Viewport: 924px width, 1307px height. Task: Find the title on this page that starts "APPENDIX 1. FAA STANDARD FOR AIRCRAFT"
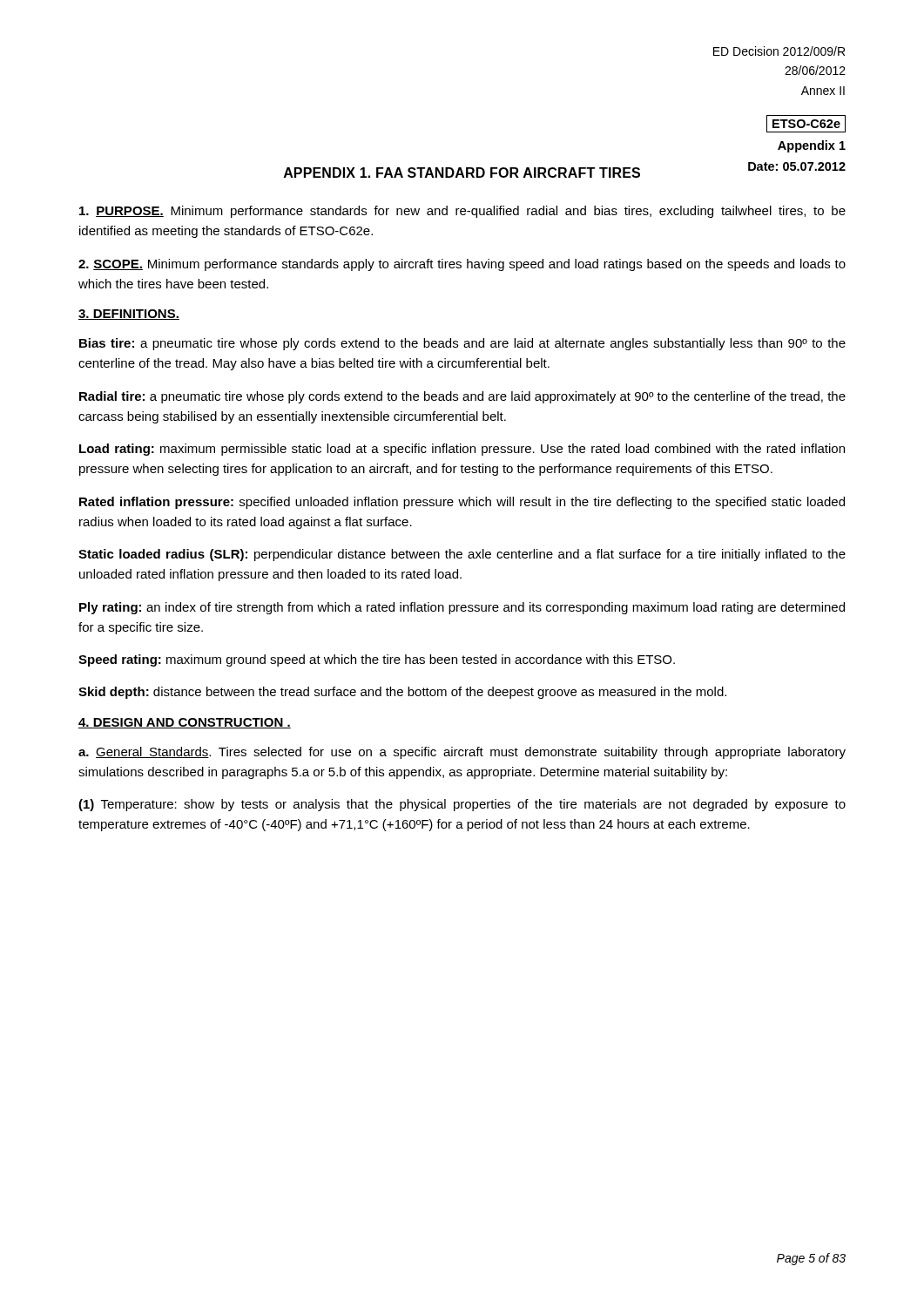[462, 173]
